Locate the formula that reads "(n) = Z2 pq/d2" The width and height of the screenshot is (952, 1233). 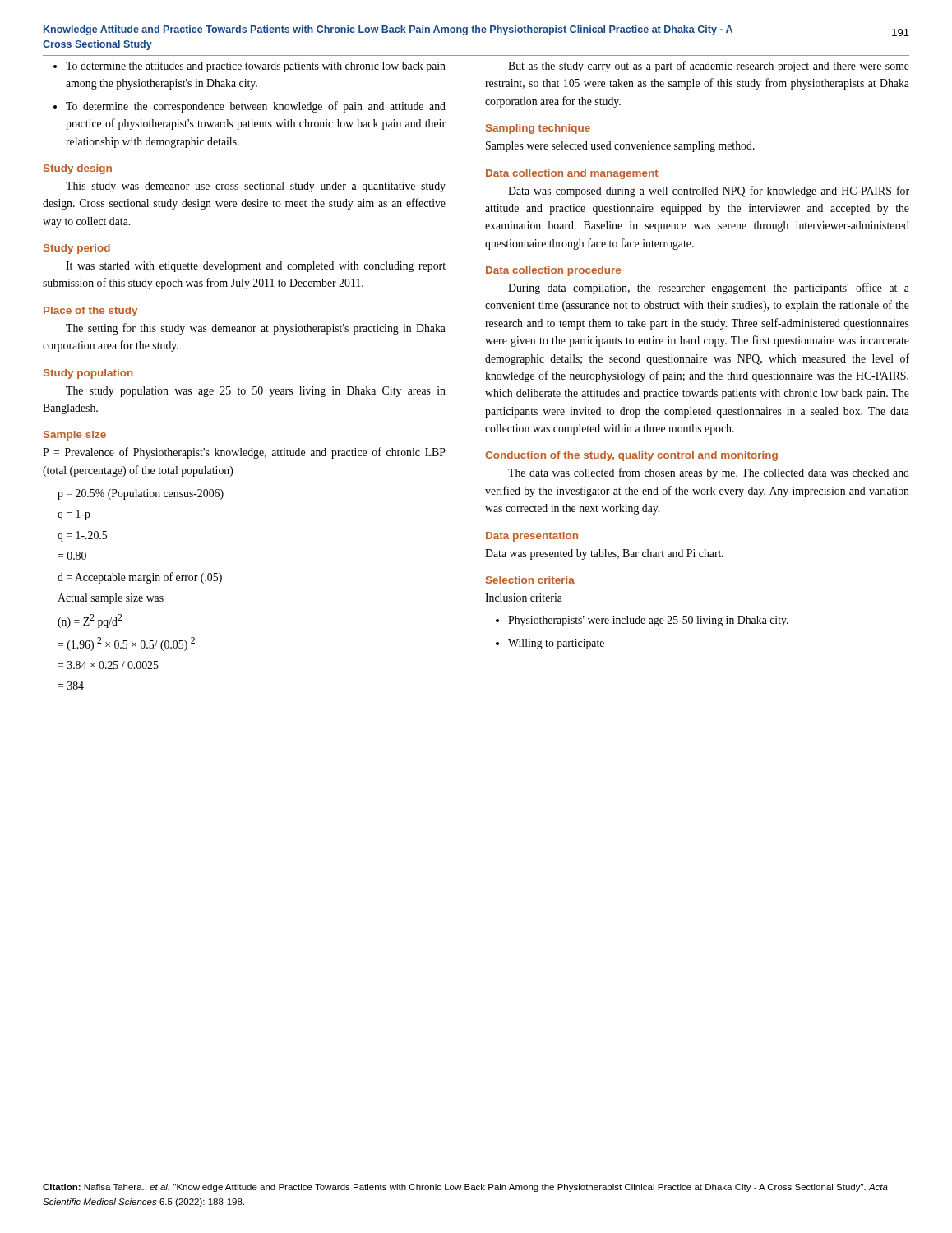tap(90, 620)
